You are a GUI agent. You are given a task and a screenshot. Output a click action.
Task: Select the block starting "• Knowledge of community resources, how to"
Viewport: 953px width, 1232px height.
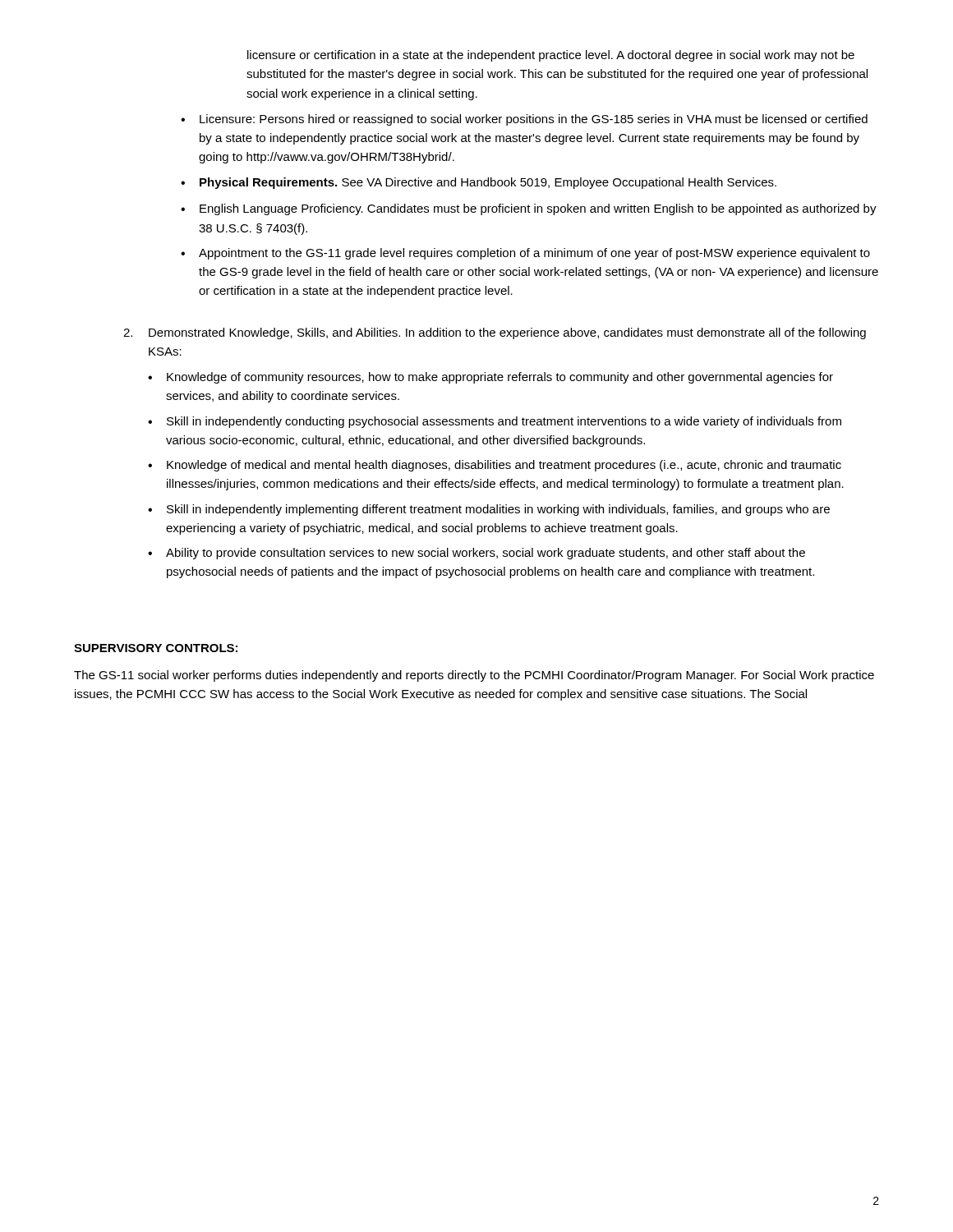[x=513, y=386]
